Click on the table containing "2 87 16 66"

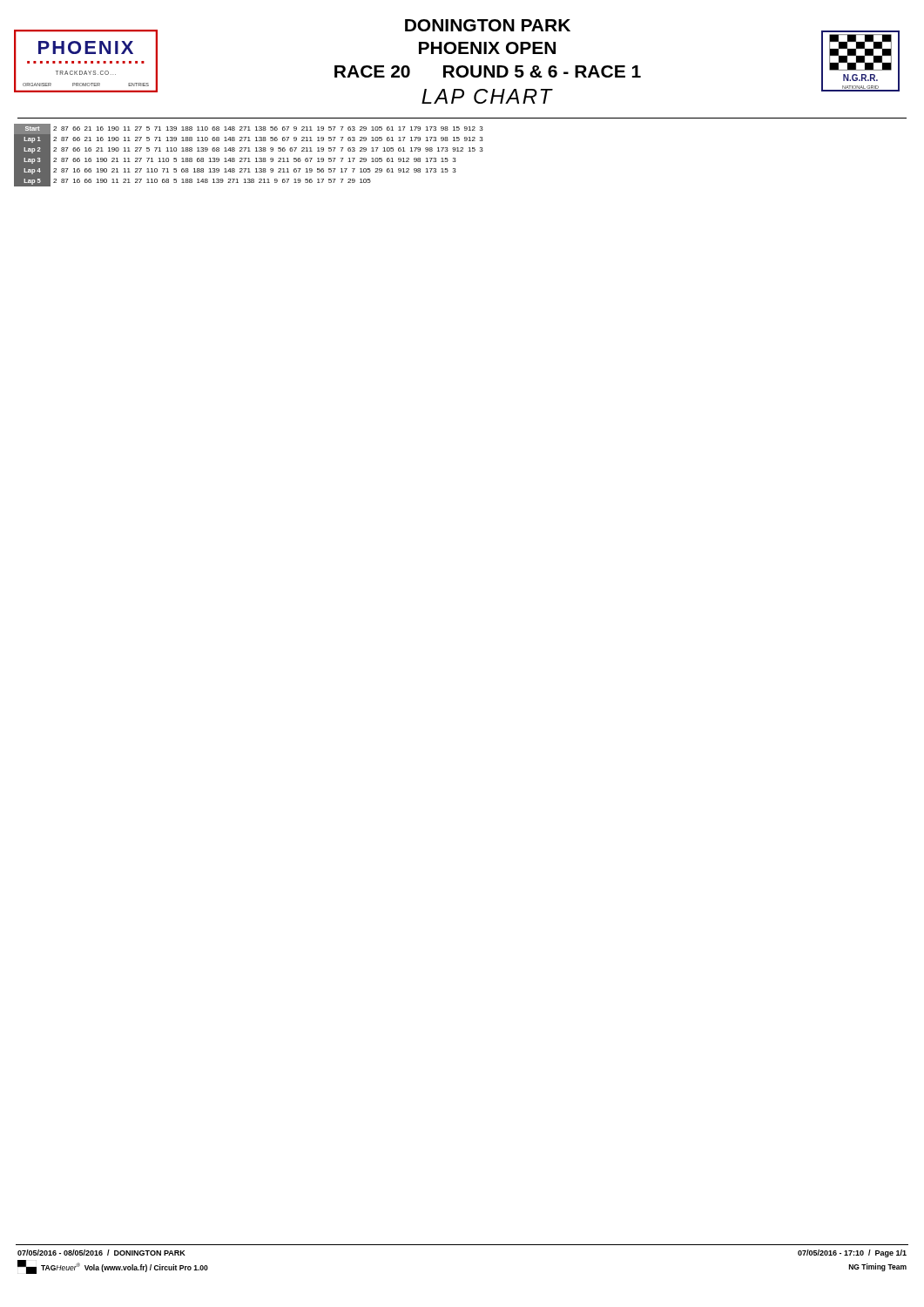462,155
